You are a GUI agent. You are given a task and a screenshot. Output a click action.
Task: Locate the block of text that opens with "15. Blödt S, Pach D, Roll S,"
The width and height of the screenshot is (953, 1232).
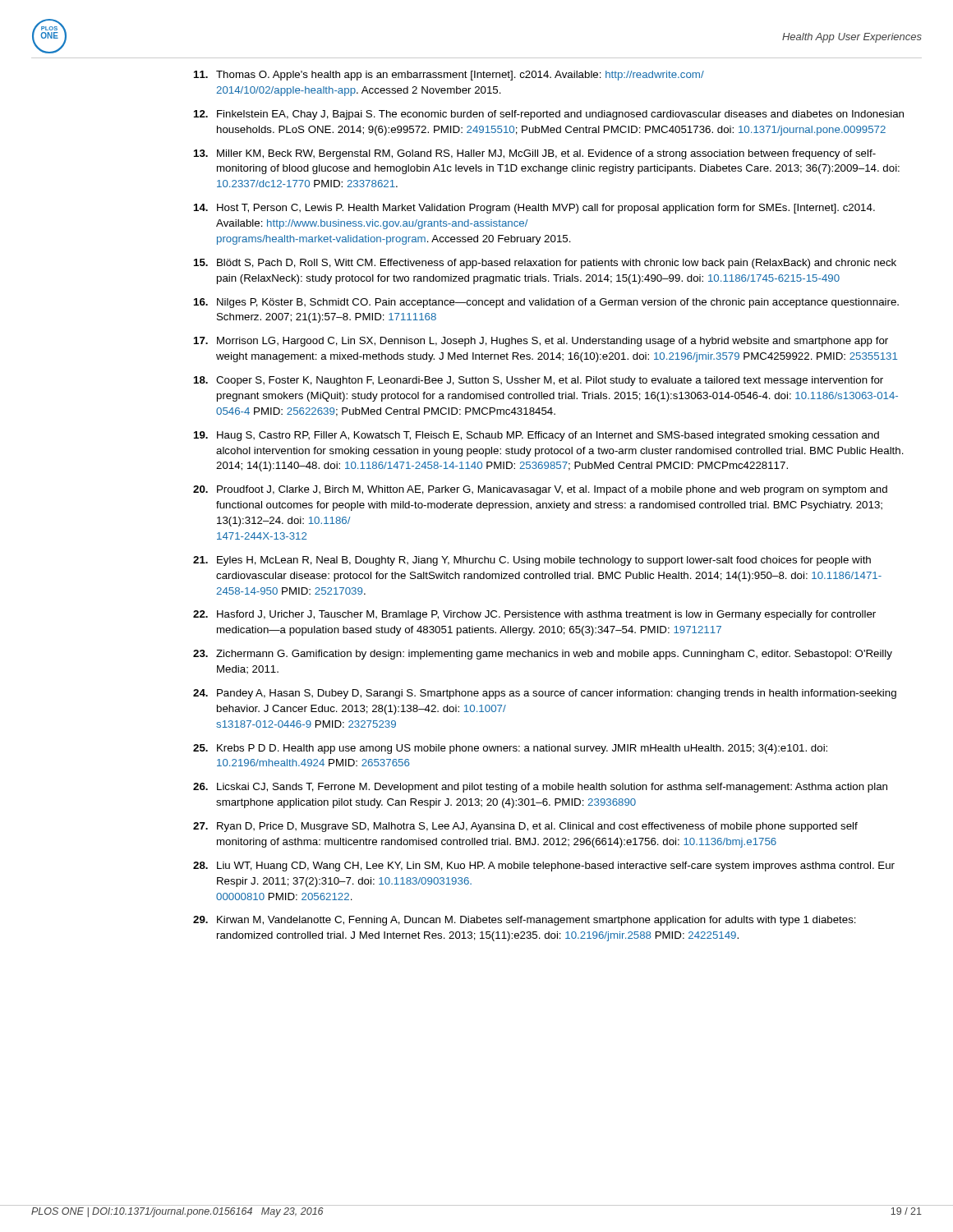pyautogui.click(x=550, y=271)
